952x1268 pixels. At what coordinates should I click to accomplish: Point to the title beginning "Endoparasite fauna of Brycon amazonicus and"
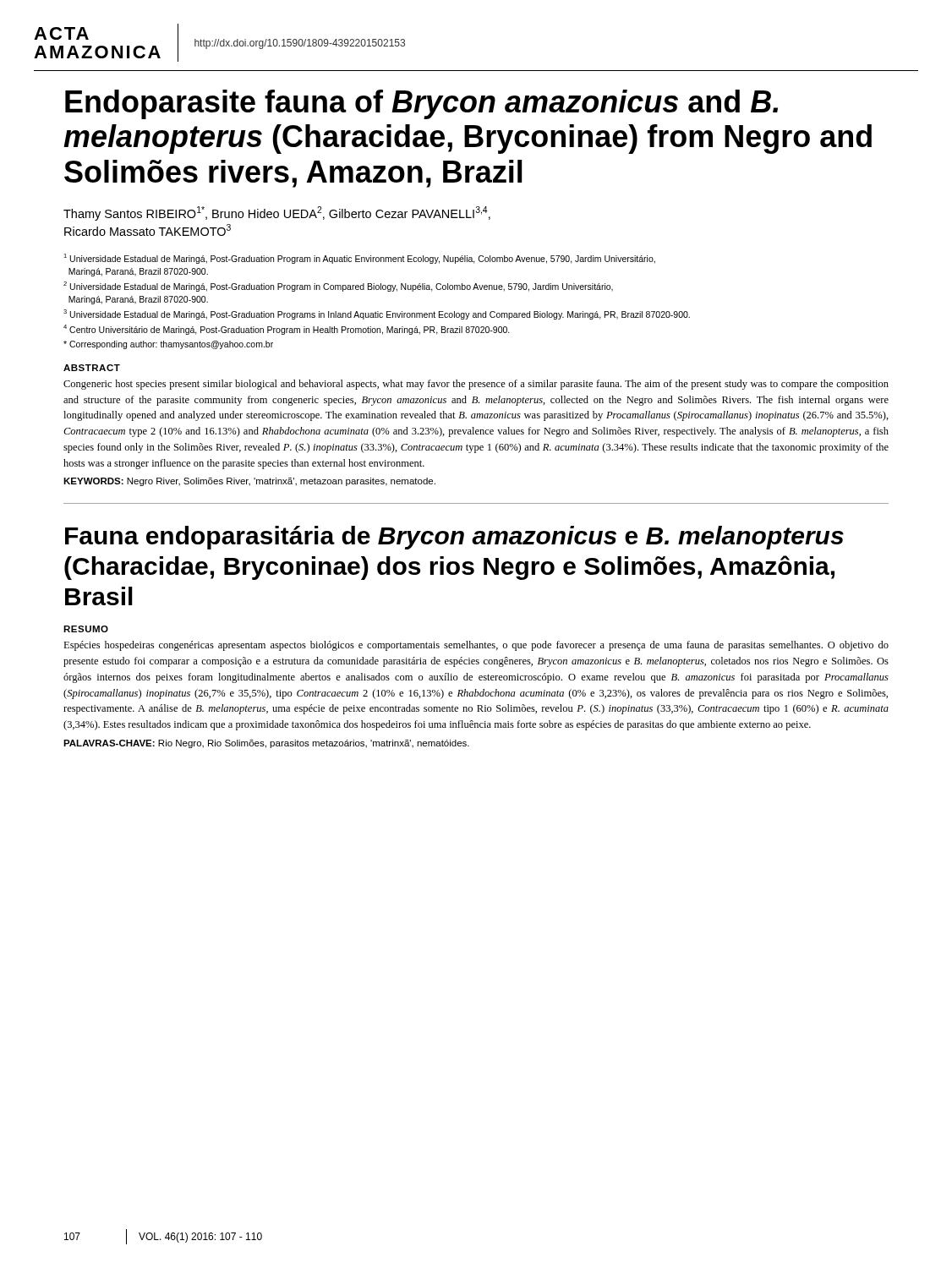click(x=468, y=137)
